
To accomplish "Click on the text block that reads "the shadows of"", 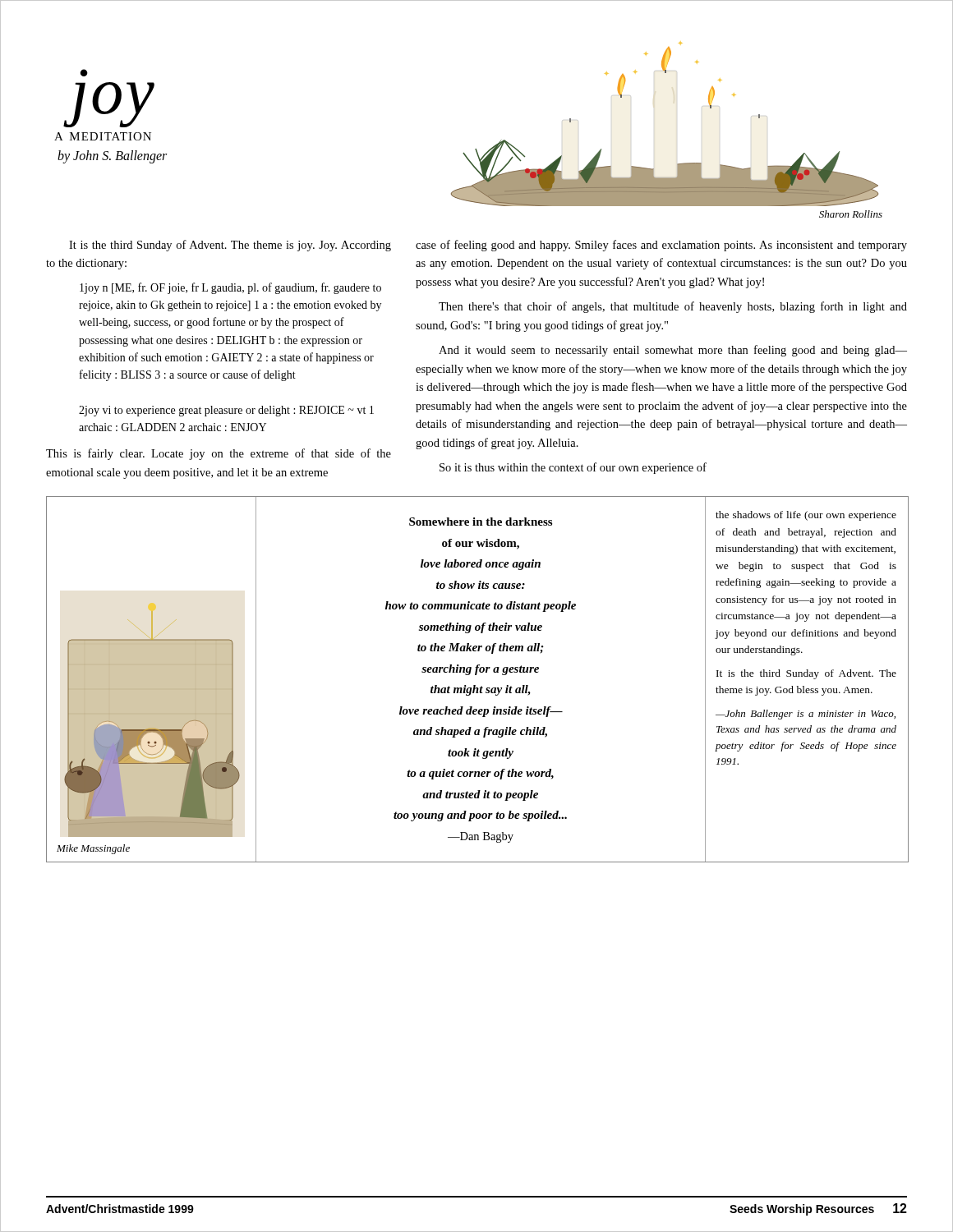I will coord(806,582).
